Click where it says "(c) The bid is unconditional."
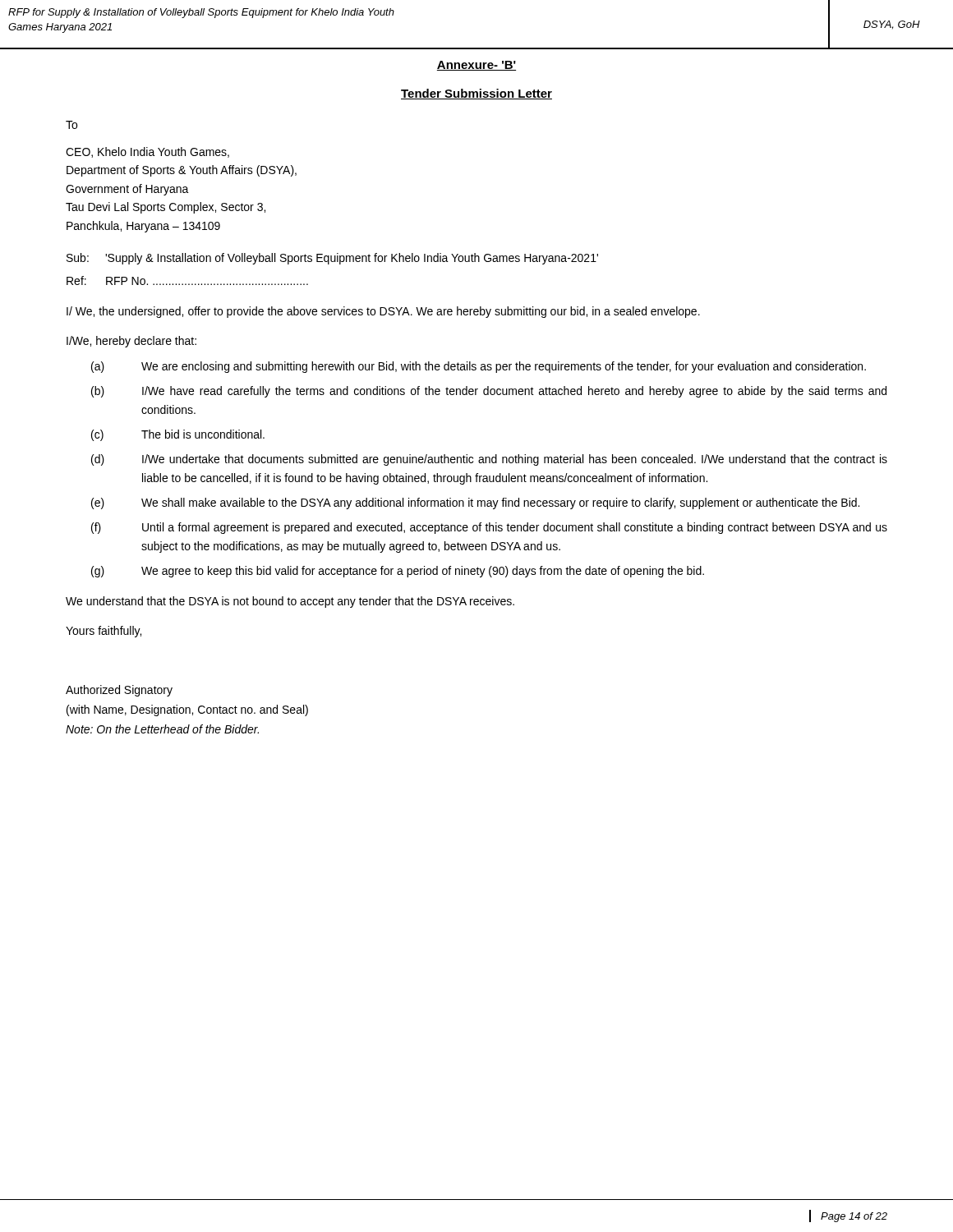Image resolution: width=953 pixels, height=1232 pixels. (178, 435)
